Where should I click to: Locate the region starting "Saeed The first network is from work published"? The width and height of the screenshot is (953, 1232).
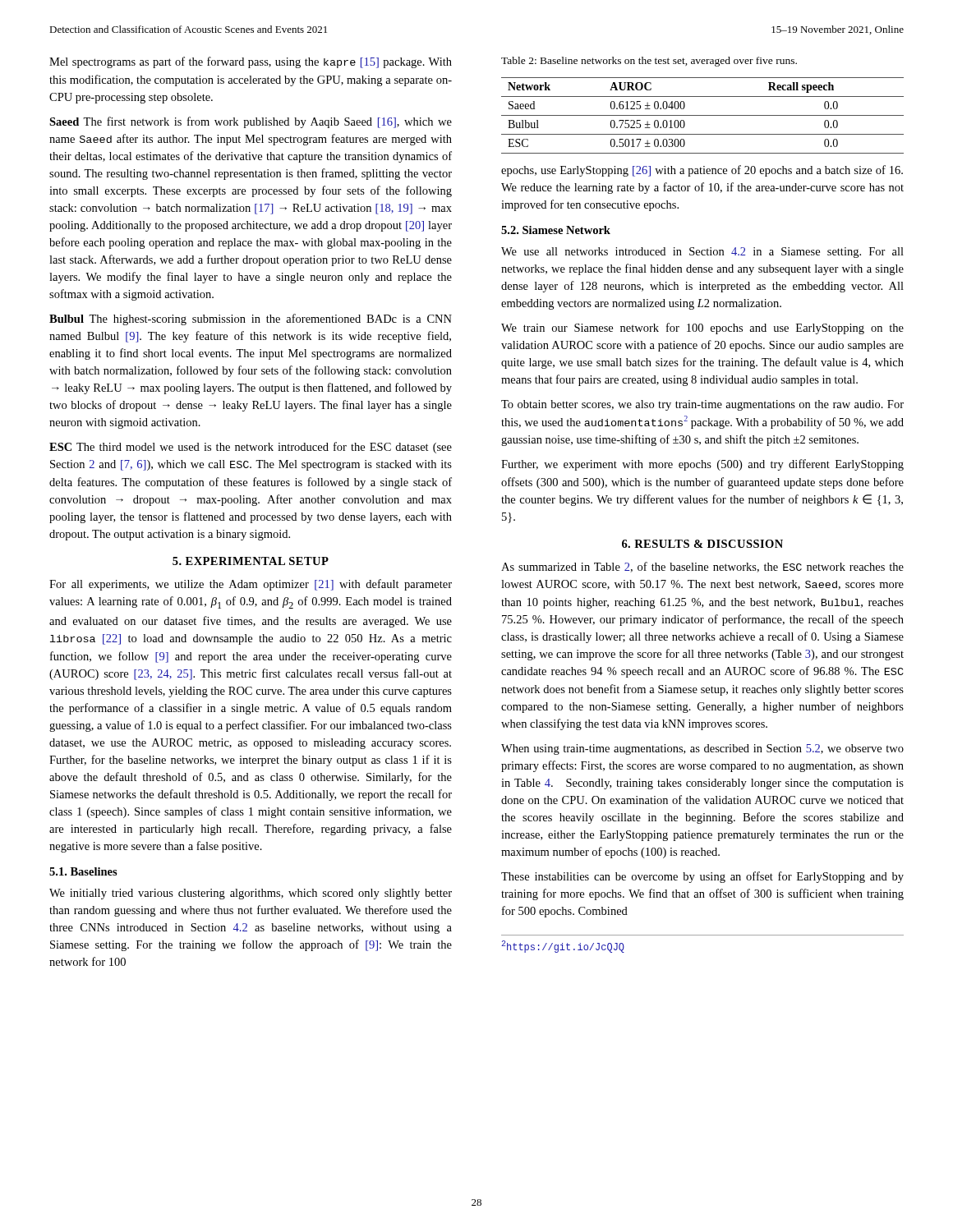tap(251, 208)
